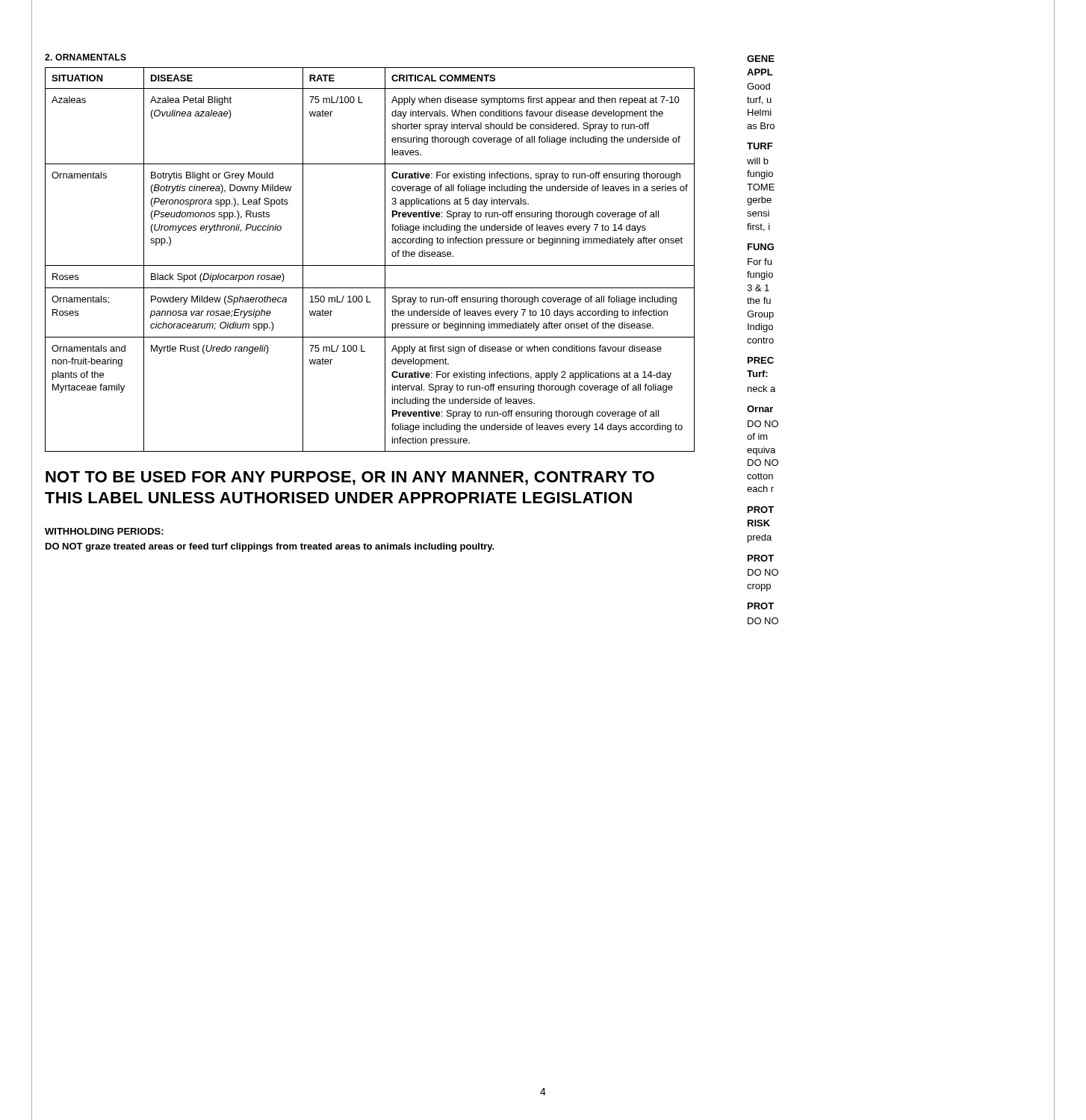Select the text with the text "will bfungioTOMEgerbesensifirst, i"

[x=761, y=194]
